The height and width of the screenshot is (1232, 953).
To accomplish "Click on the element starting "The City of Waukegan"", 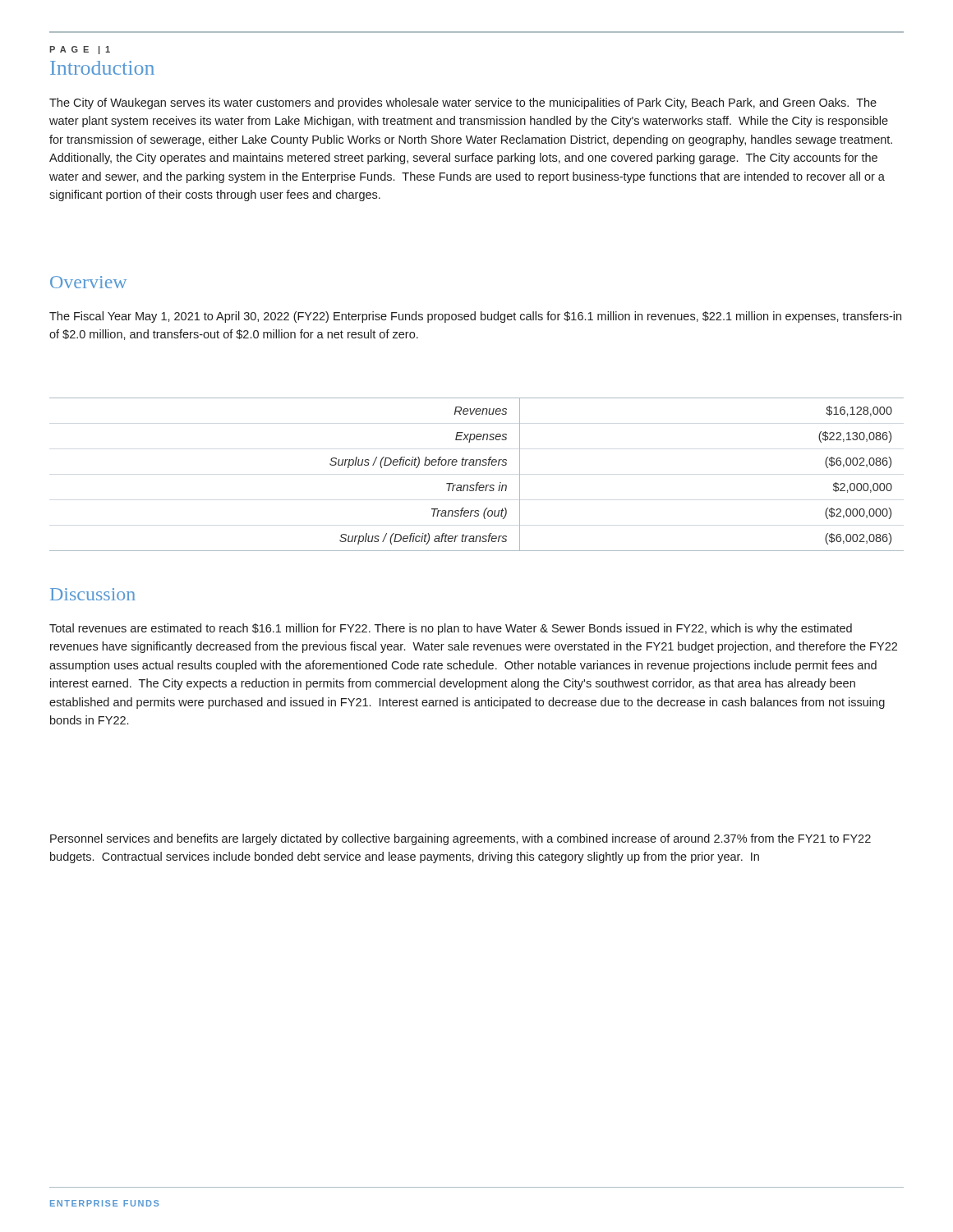I will pyautogui.click(x=473, y=149).
